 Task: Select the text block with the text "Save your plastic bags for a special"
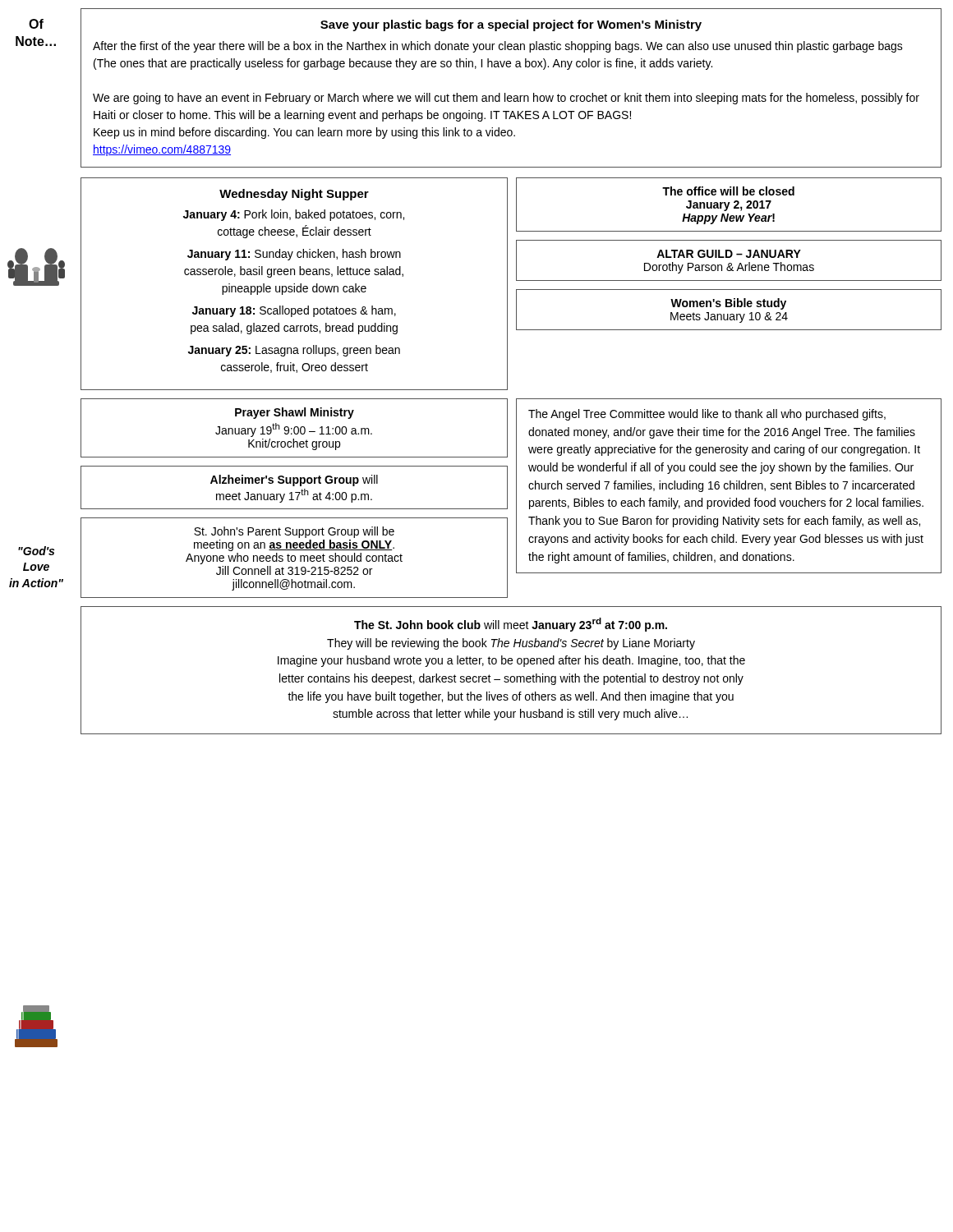(511, 86)
